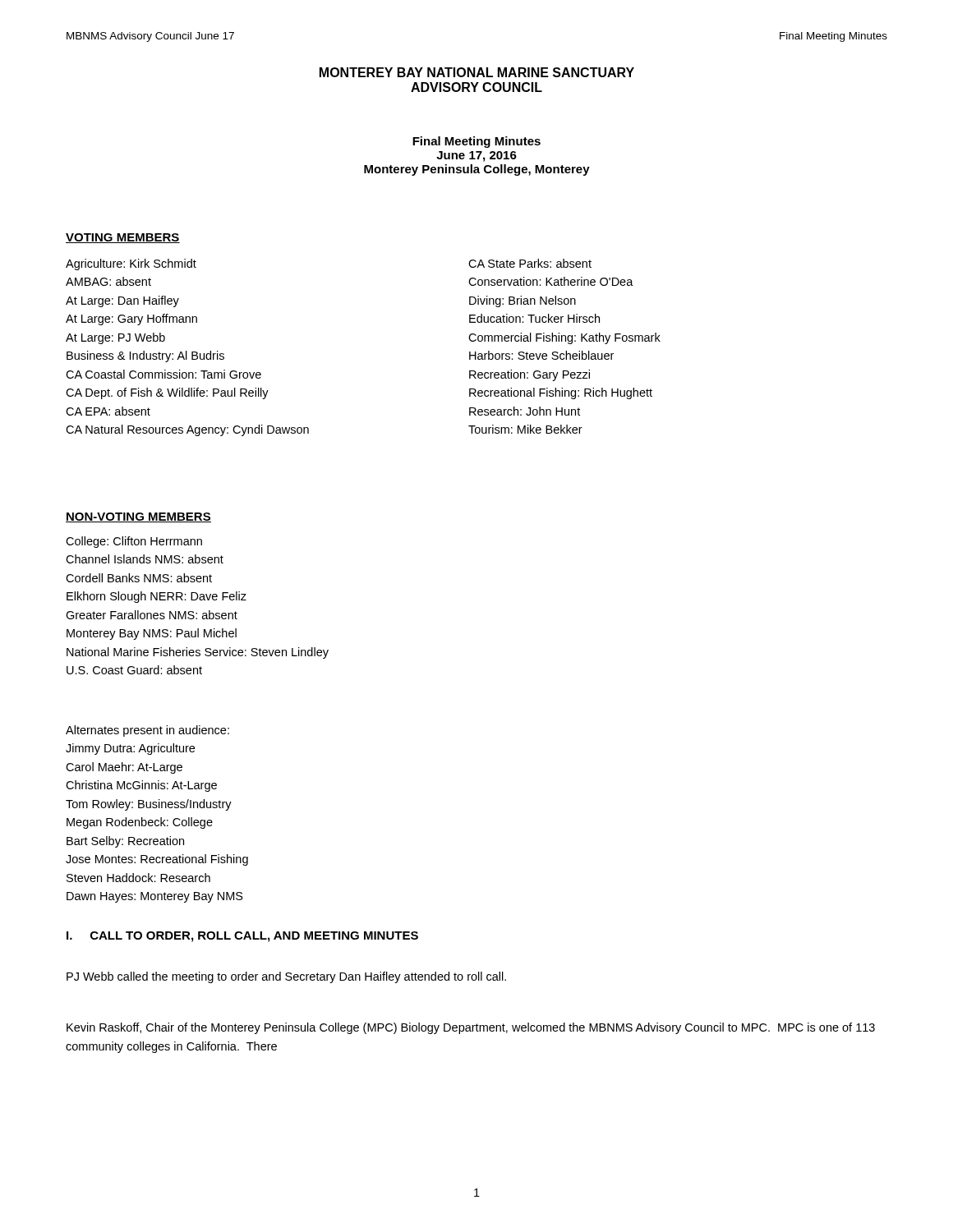This screenshot has width=953, height=1232.
Task: Locate the region starting "VOTING MEMBERS"
Action: click(123, 237)
